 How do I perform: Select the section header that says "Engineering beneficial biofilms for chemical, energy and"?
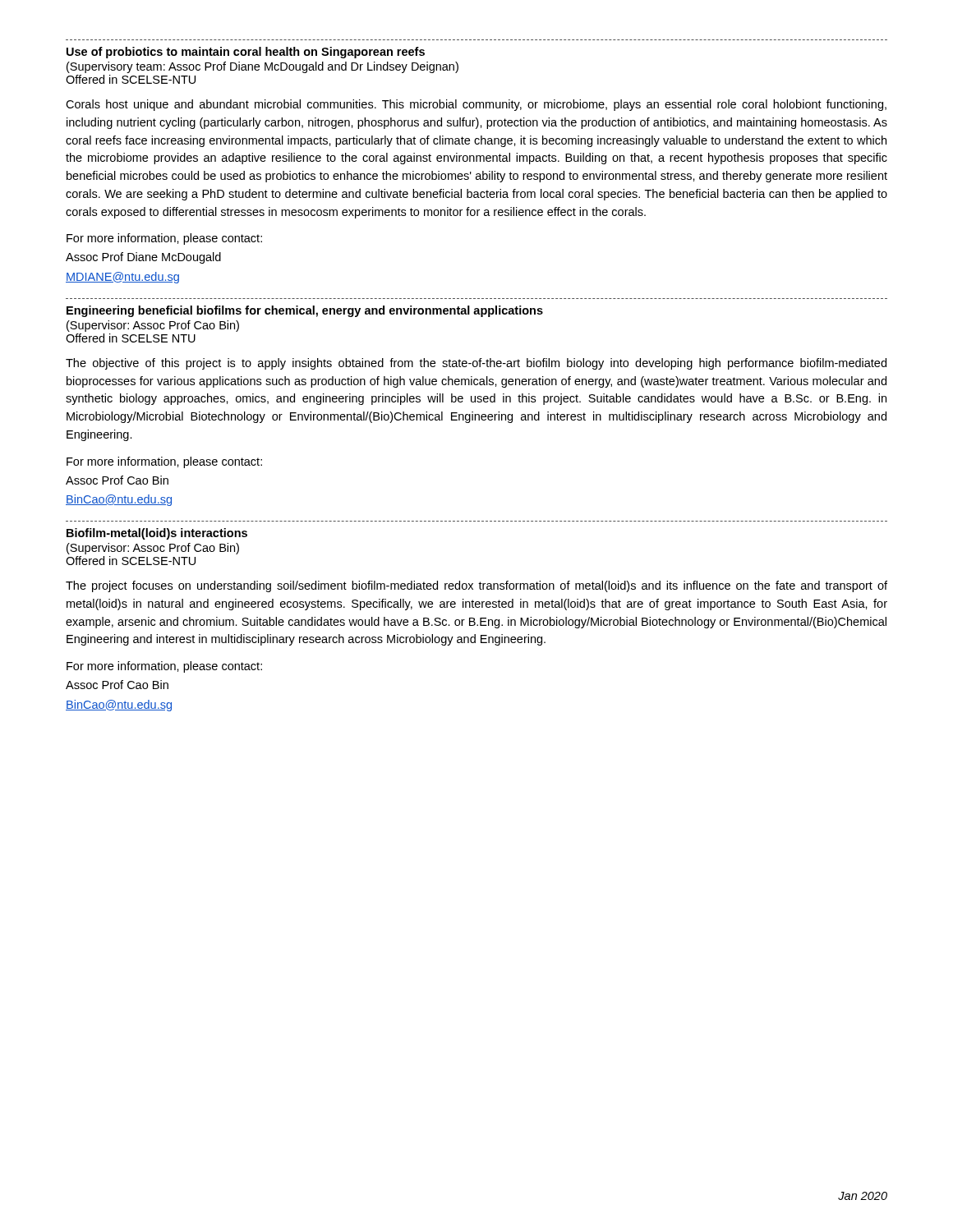(476, 310)
